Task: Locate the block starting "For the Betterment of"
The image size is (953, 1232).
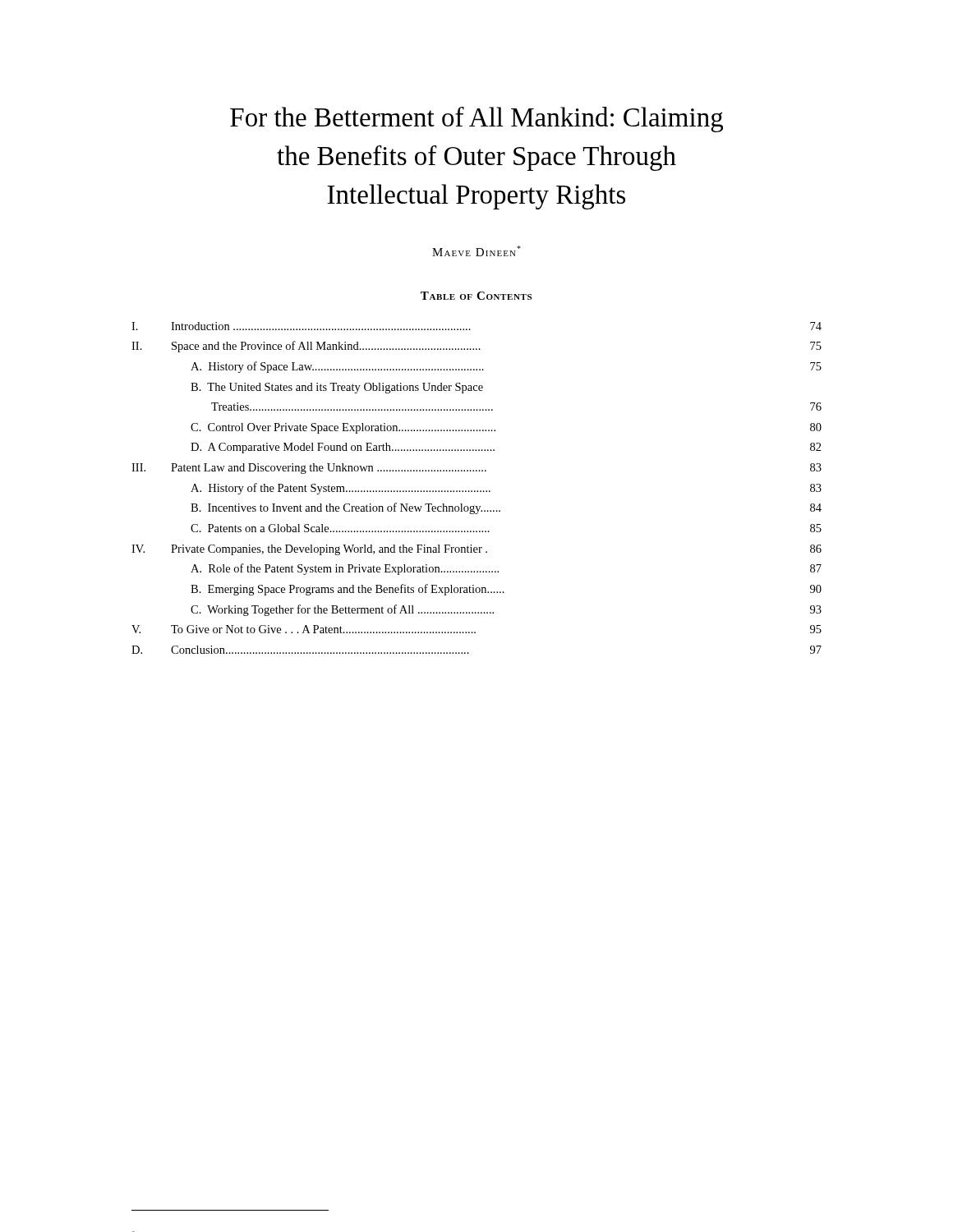Action: coord(476,156)
